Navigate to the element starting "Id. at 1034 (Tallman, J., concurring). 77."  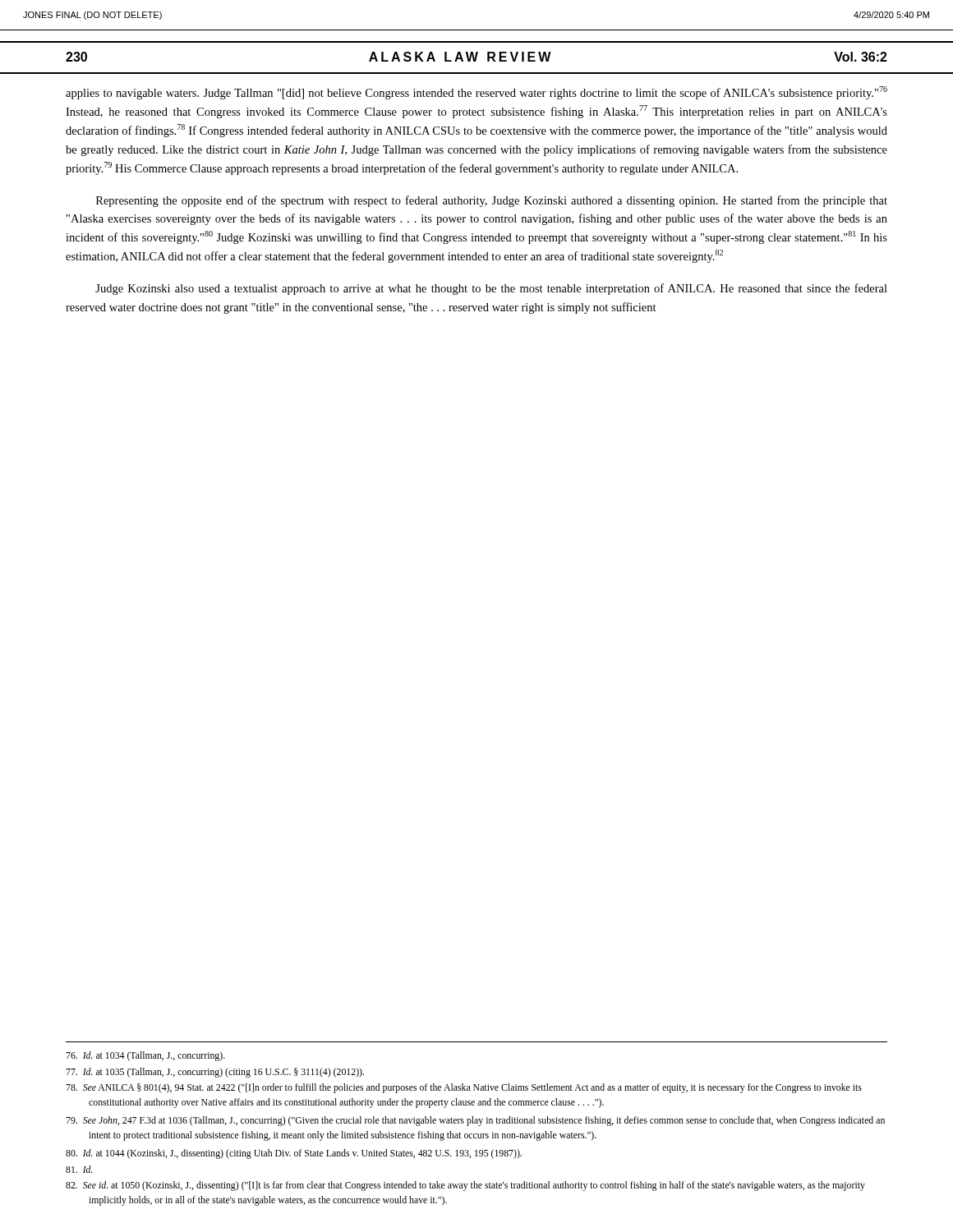476,1128
